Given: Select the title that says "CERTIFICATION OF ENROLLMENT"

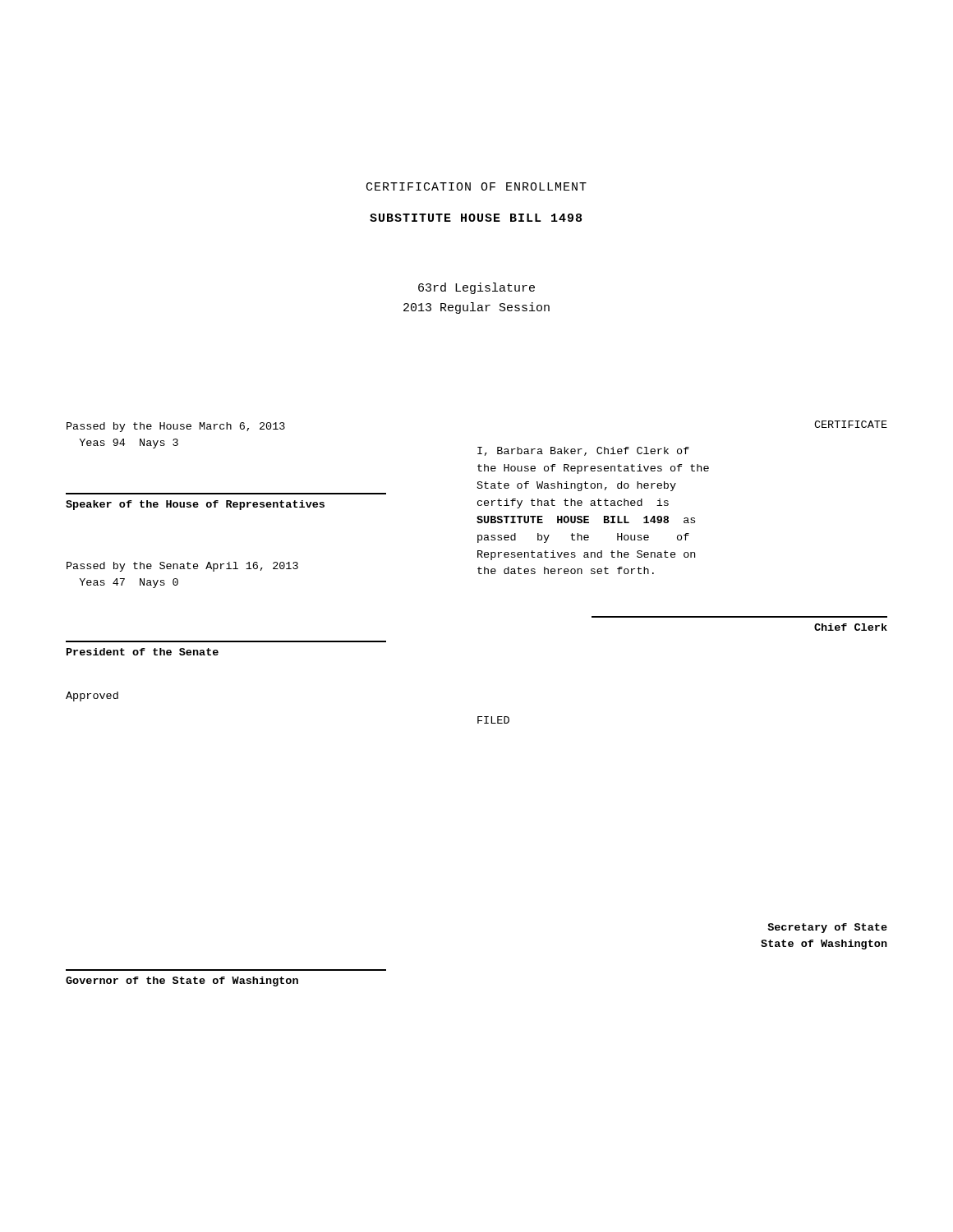Looking at the screenshot, I should coord(476,188).
